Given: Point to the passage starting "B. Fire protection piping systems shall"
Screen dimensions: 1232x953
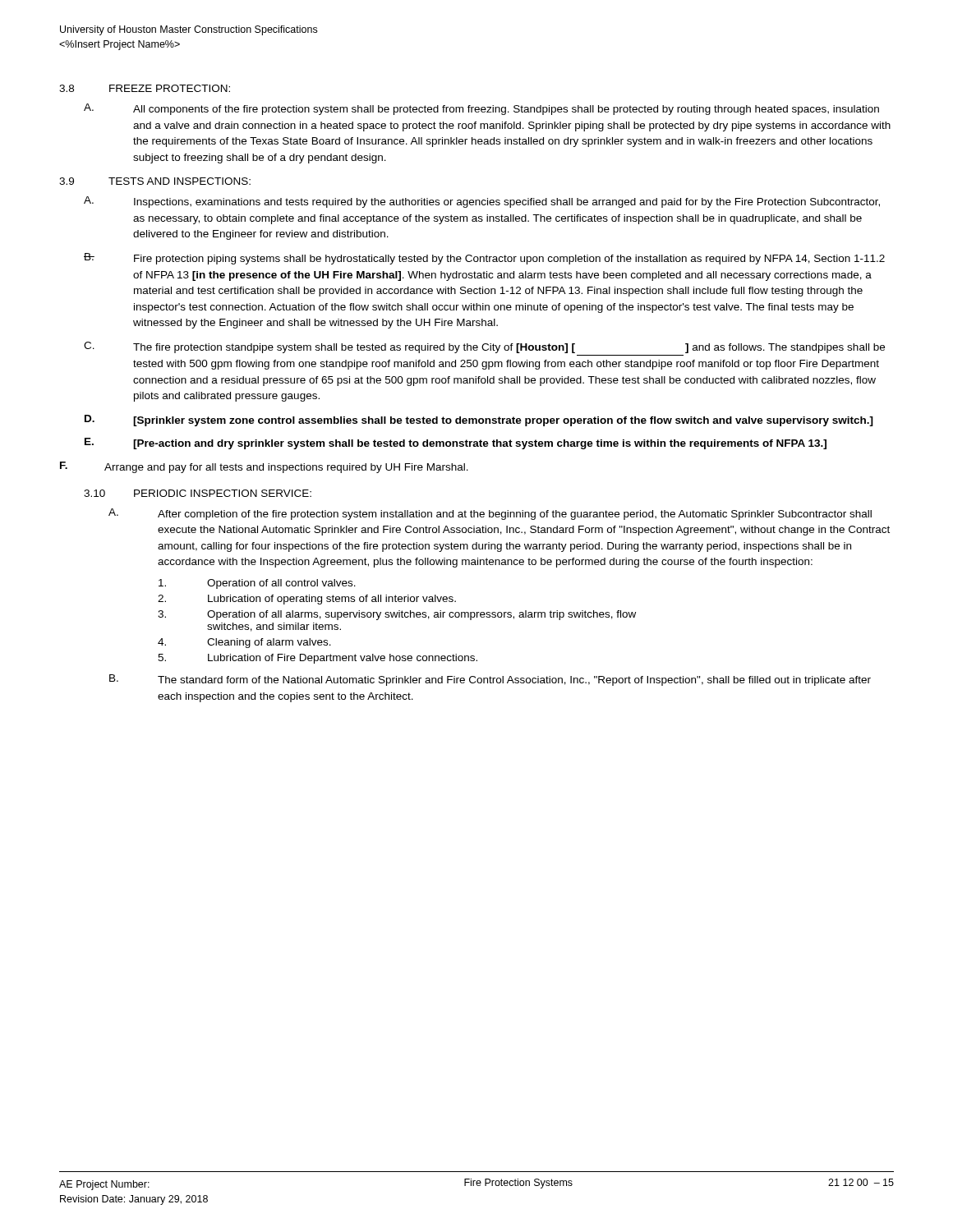Looking at the screenshot, I should 476,291.
